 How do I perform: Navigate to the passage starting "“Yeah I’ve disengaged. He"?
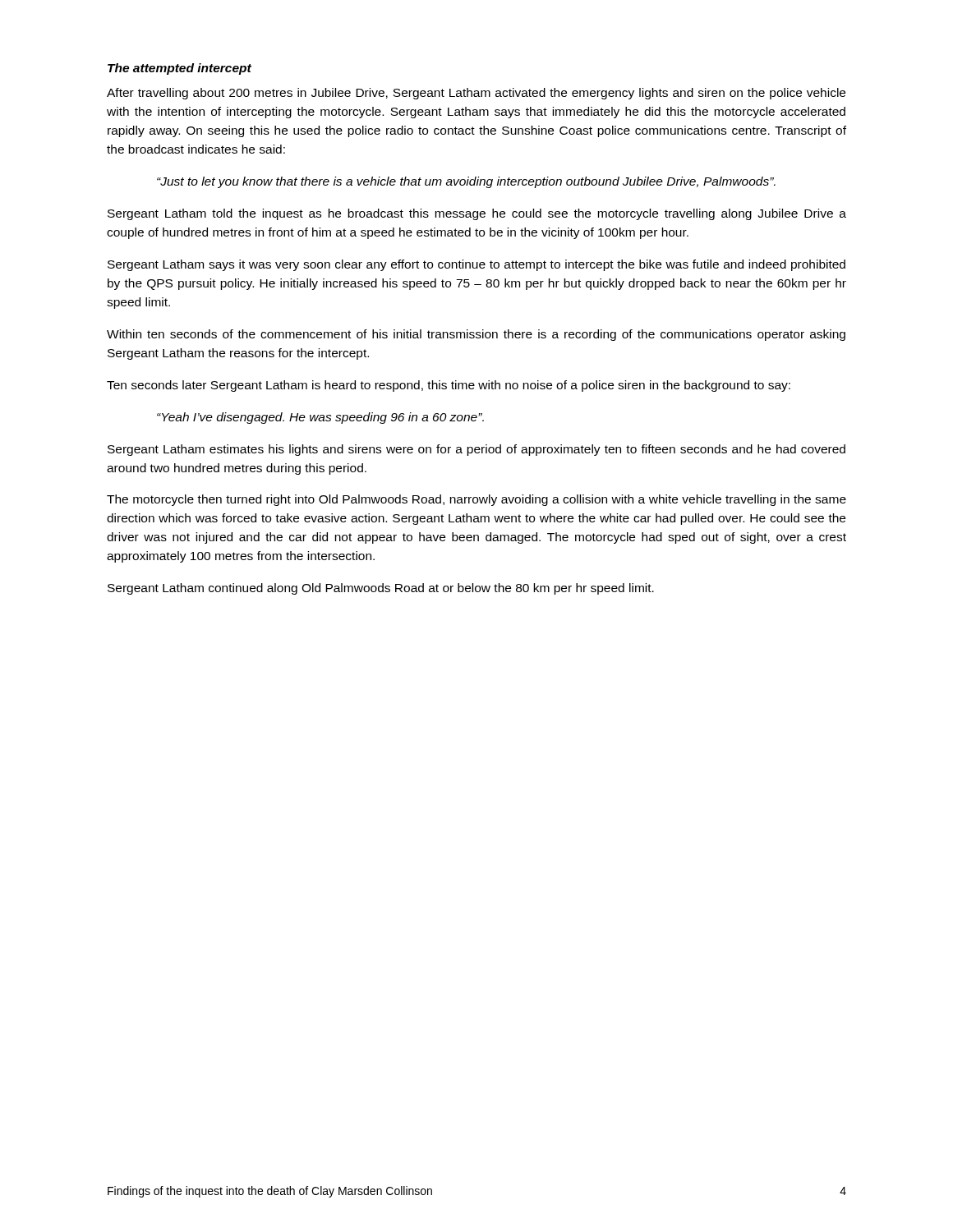tap(321, 417)
